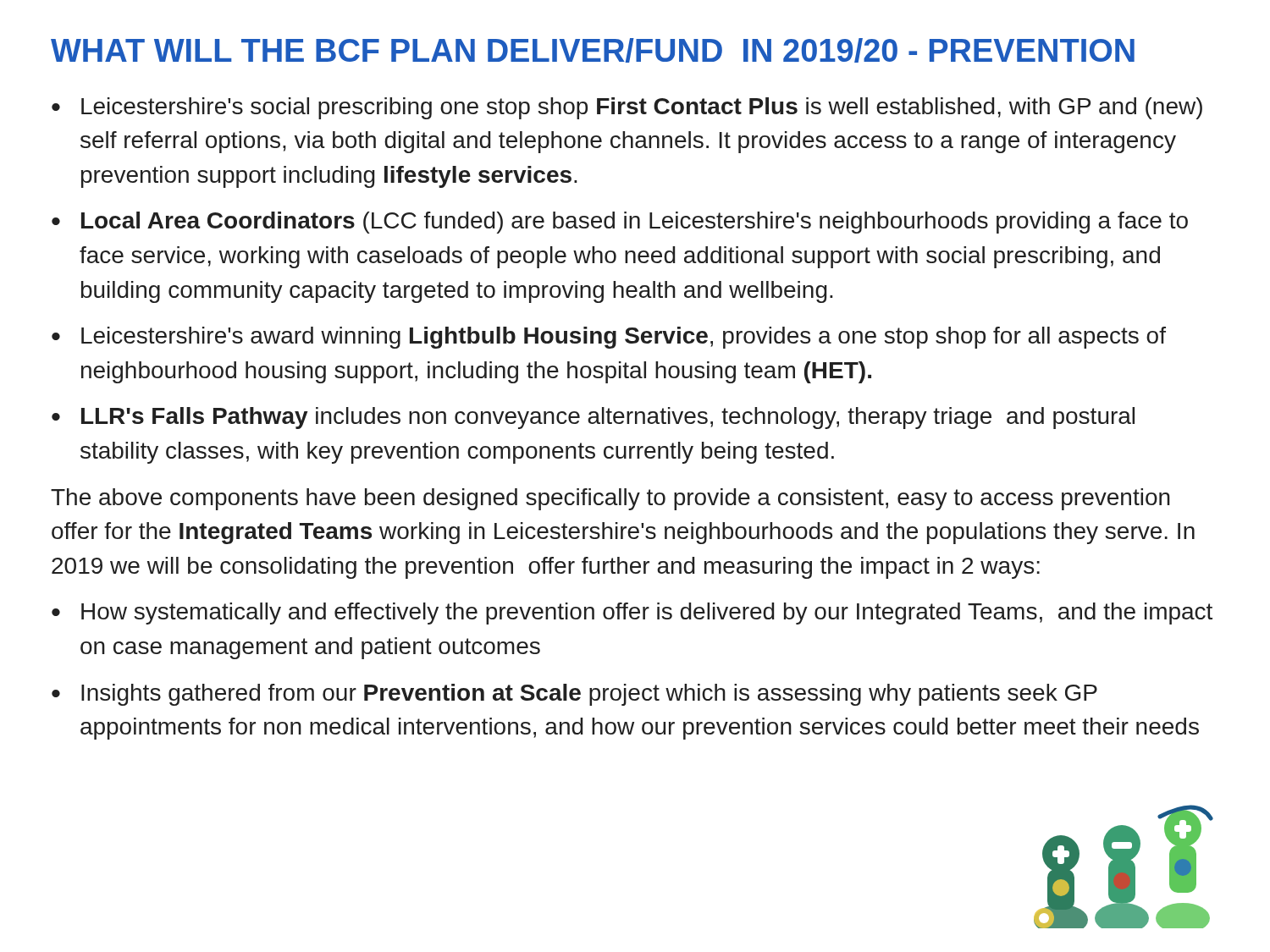Find the list item that says "Local Area Coordinators (LCC funded)"
1270x952 pixels.
(649, 256)
